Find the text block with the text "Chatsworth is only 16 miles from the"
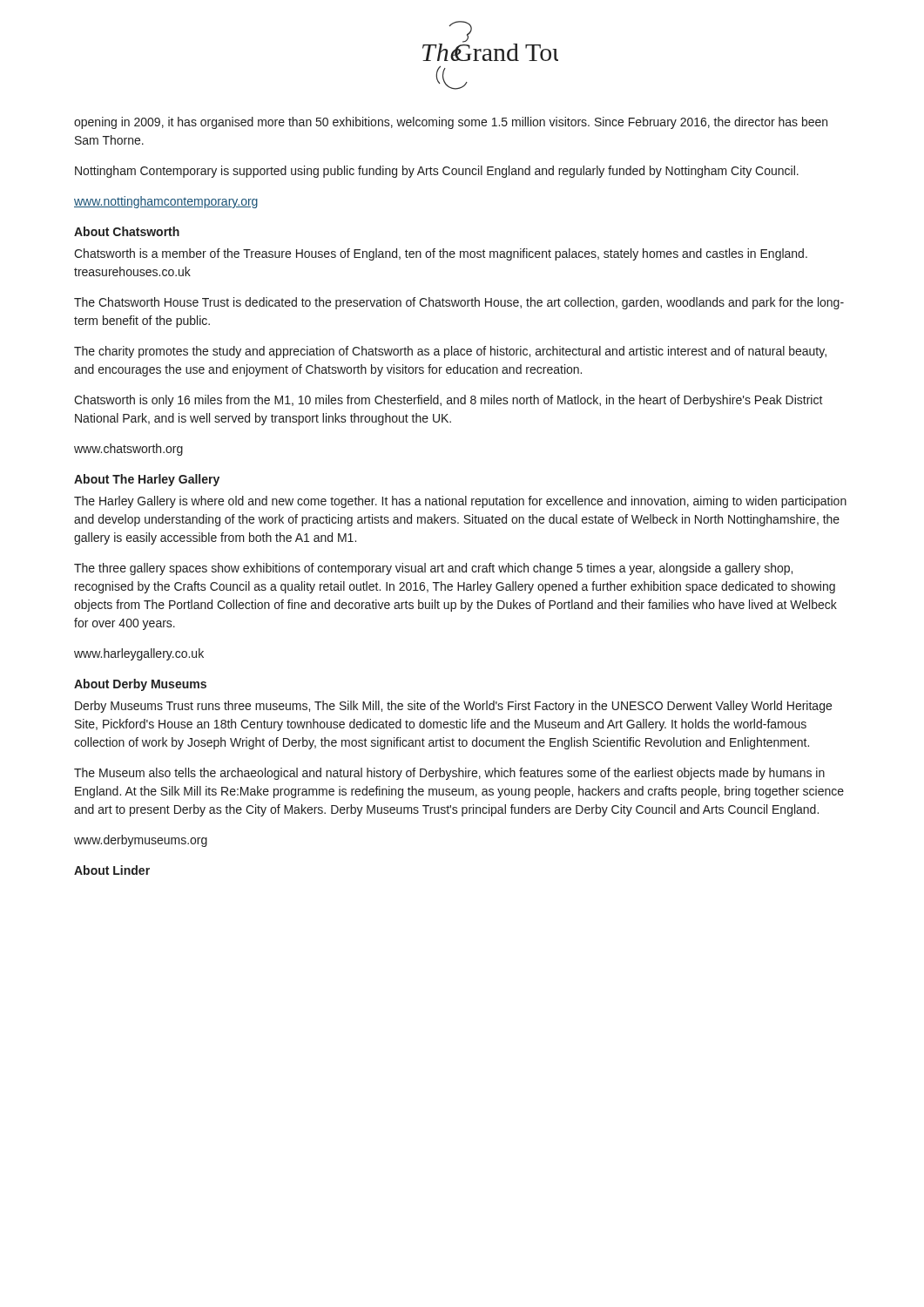924x1307 pixels. click(x=462, y=409)
